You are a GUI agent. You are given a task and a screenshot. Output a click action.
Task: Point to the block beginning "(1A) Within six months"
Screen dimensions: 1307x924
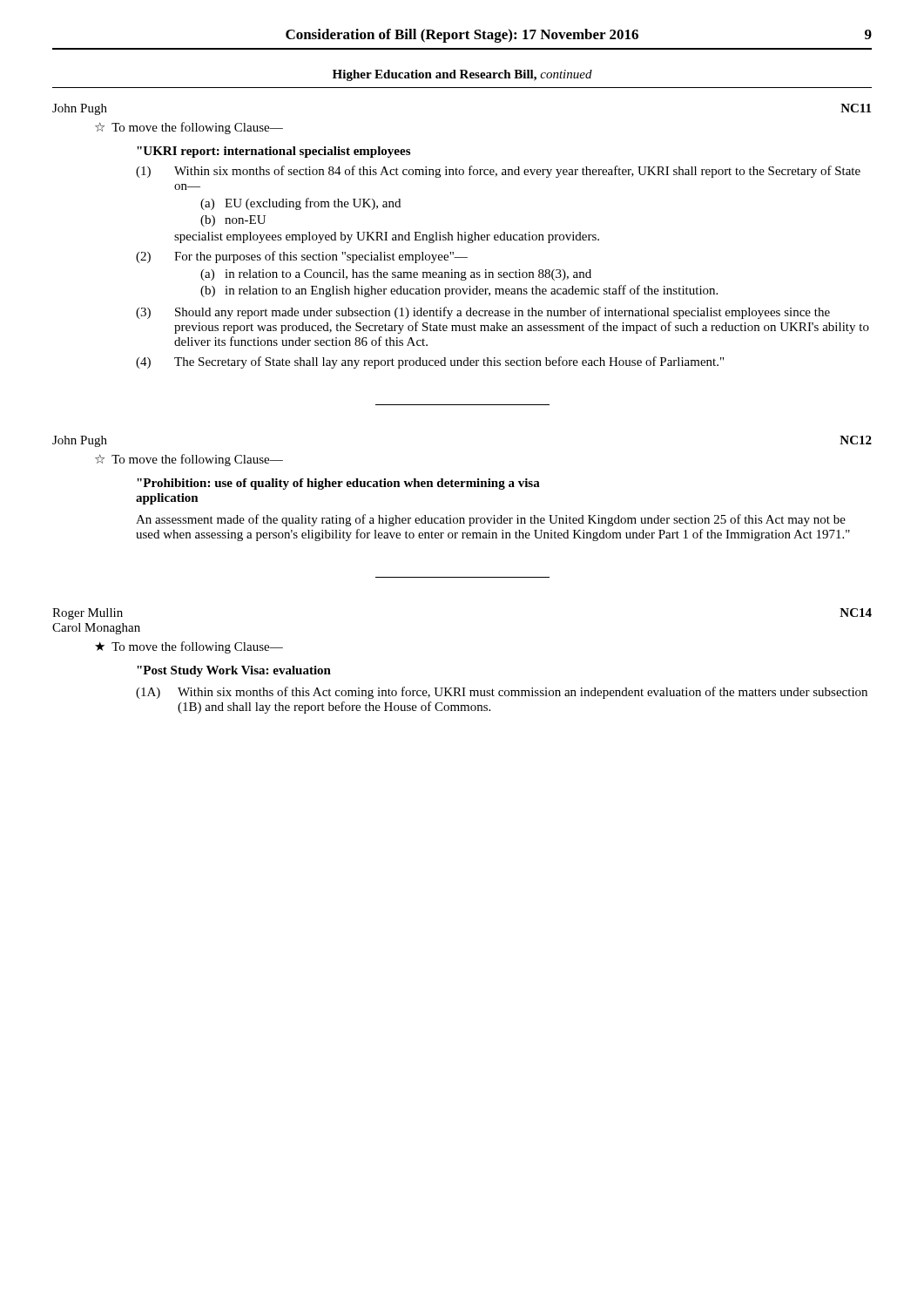pos(504,700)
